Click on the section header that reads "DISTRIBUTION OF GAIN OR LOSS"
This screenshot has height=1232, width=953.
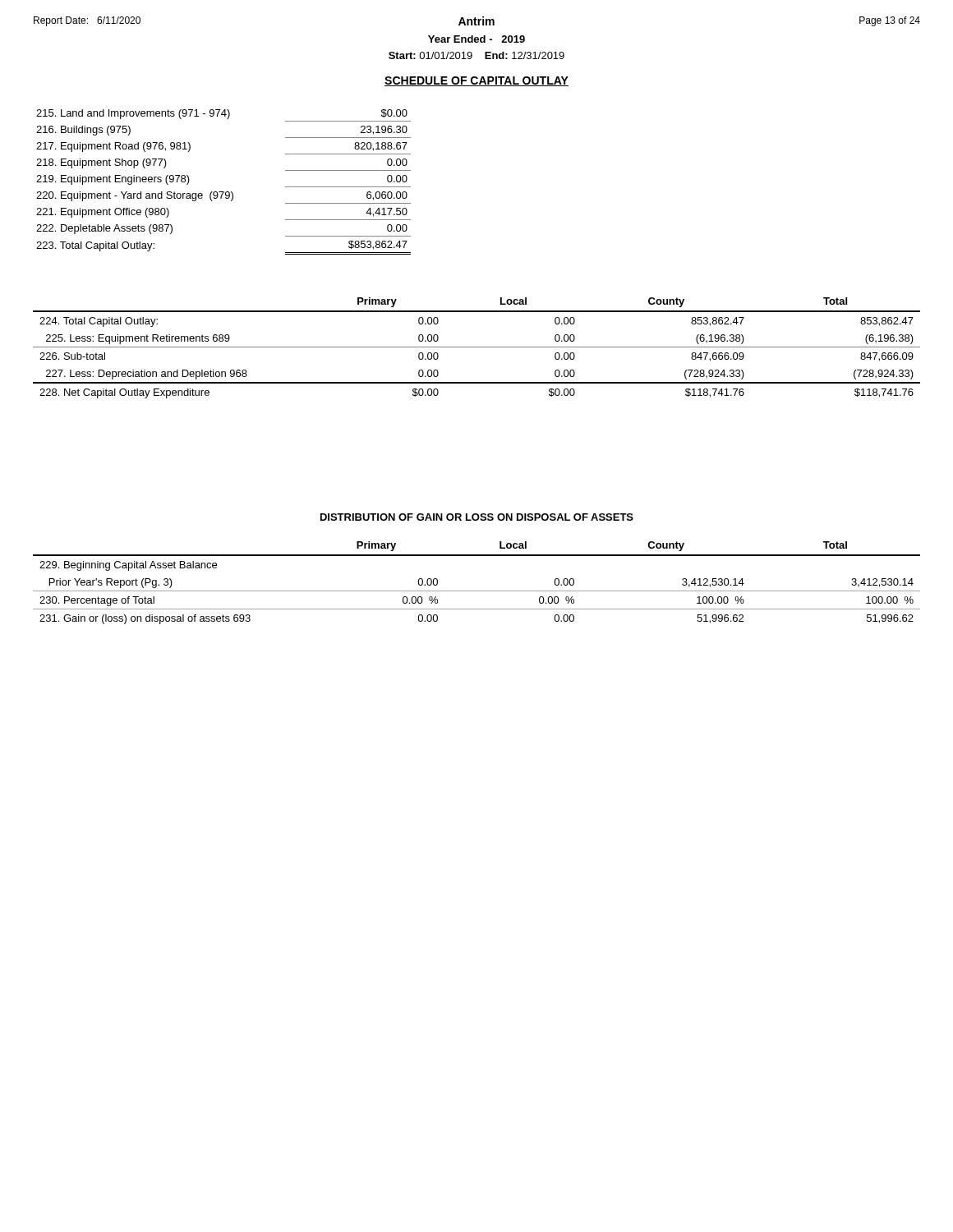click(476, 517)
